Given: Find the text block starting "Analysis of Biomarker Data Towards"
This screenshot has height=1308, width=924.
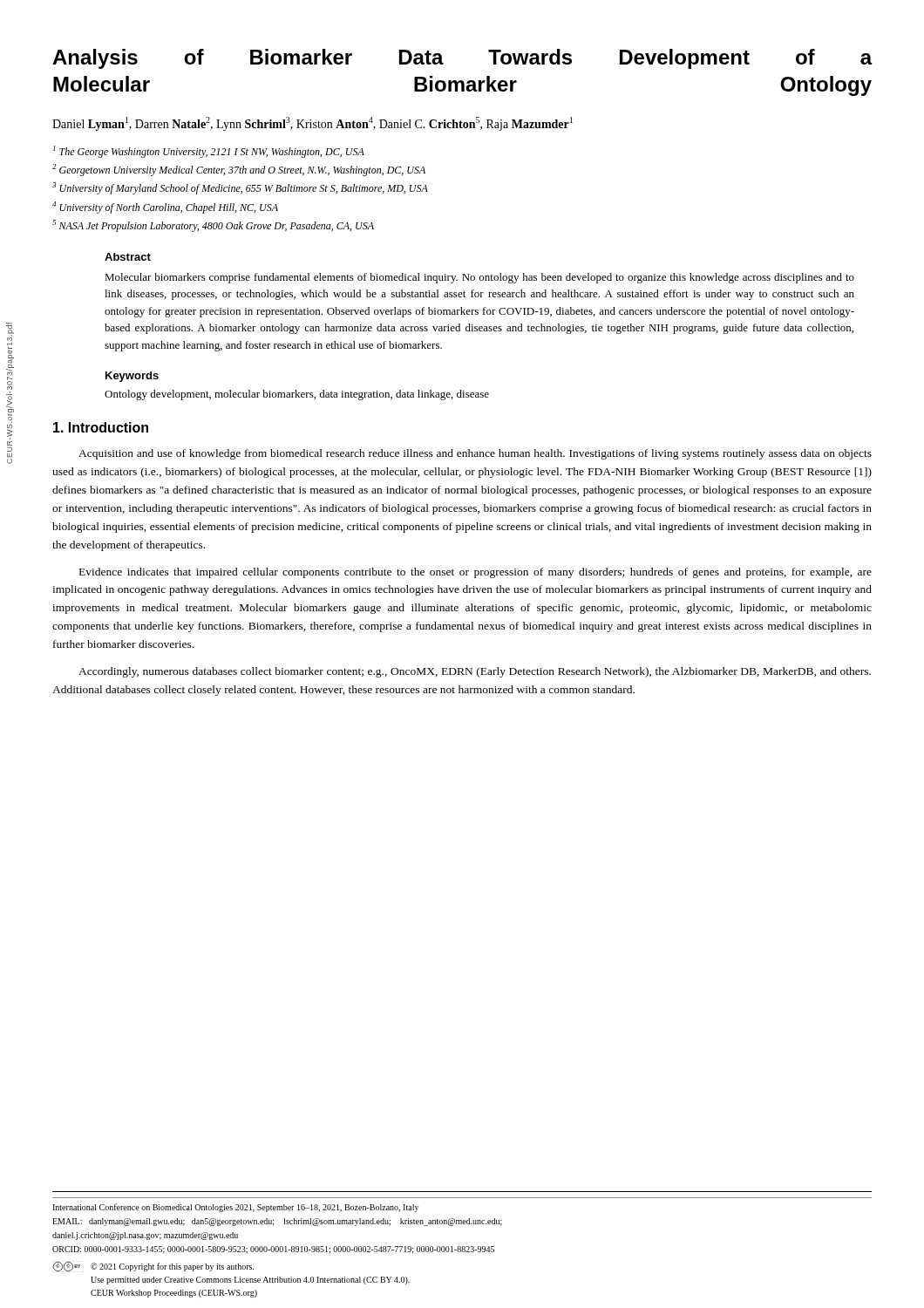Looking at the screenshot, I should (x=462, y=71).
